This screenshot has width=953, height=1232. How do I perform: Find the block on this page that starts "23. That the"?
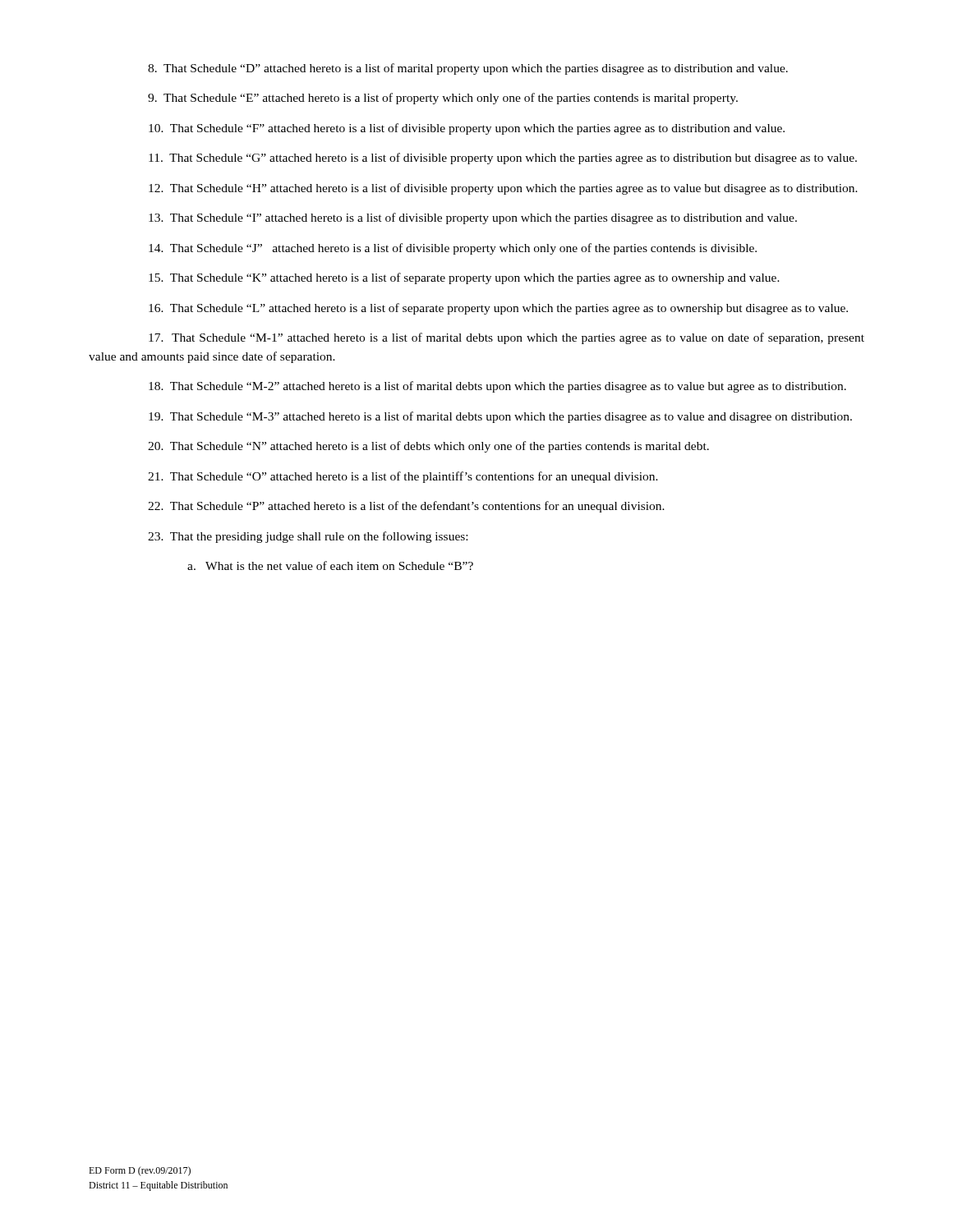pos(476,536)
